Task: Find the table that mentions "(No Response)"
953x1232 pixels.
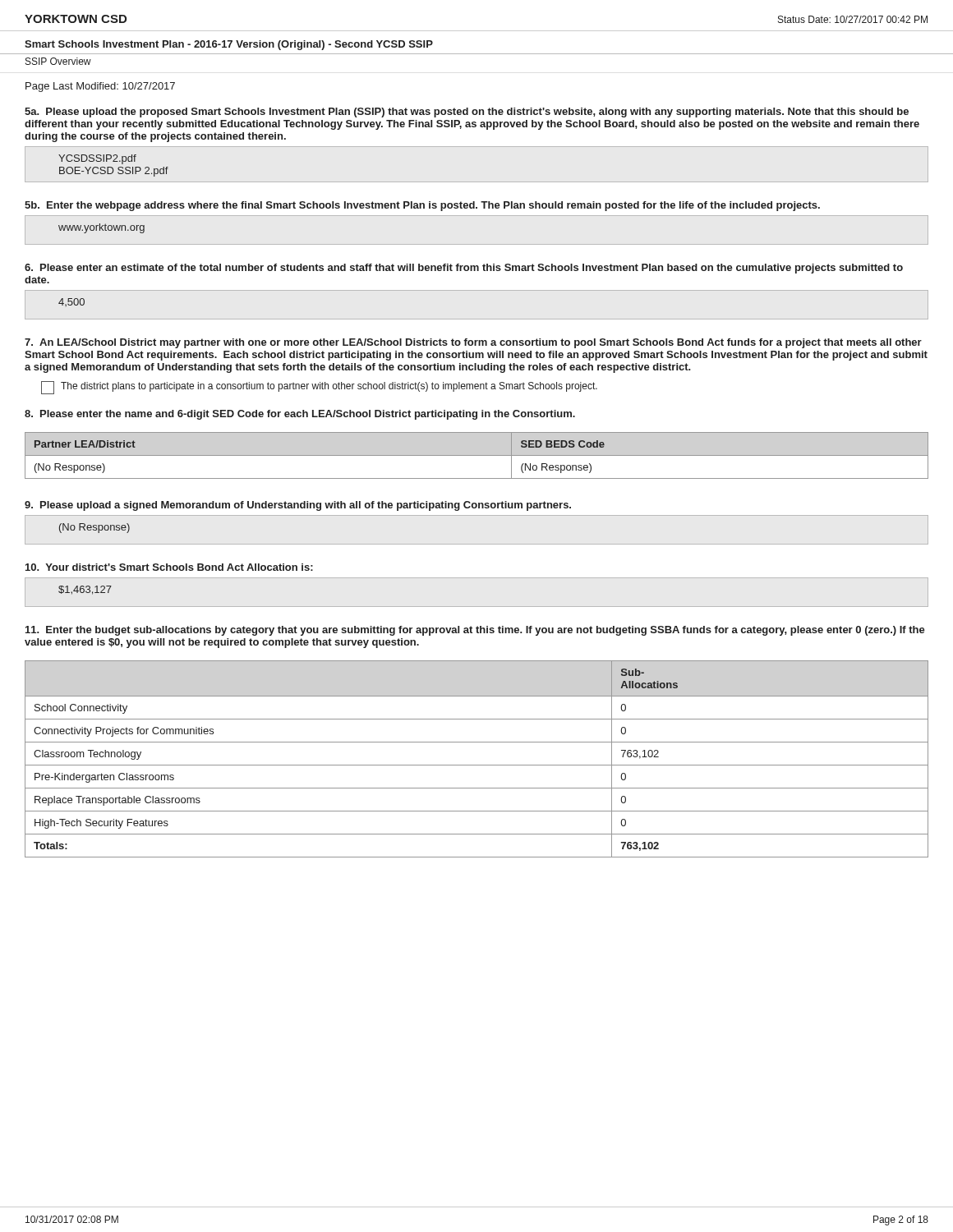Action: (x=476, y=462)
